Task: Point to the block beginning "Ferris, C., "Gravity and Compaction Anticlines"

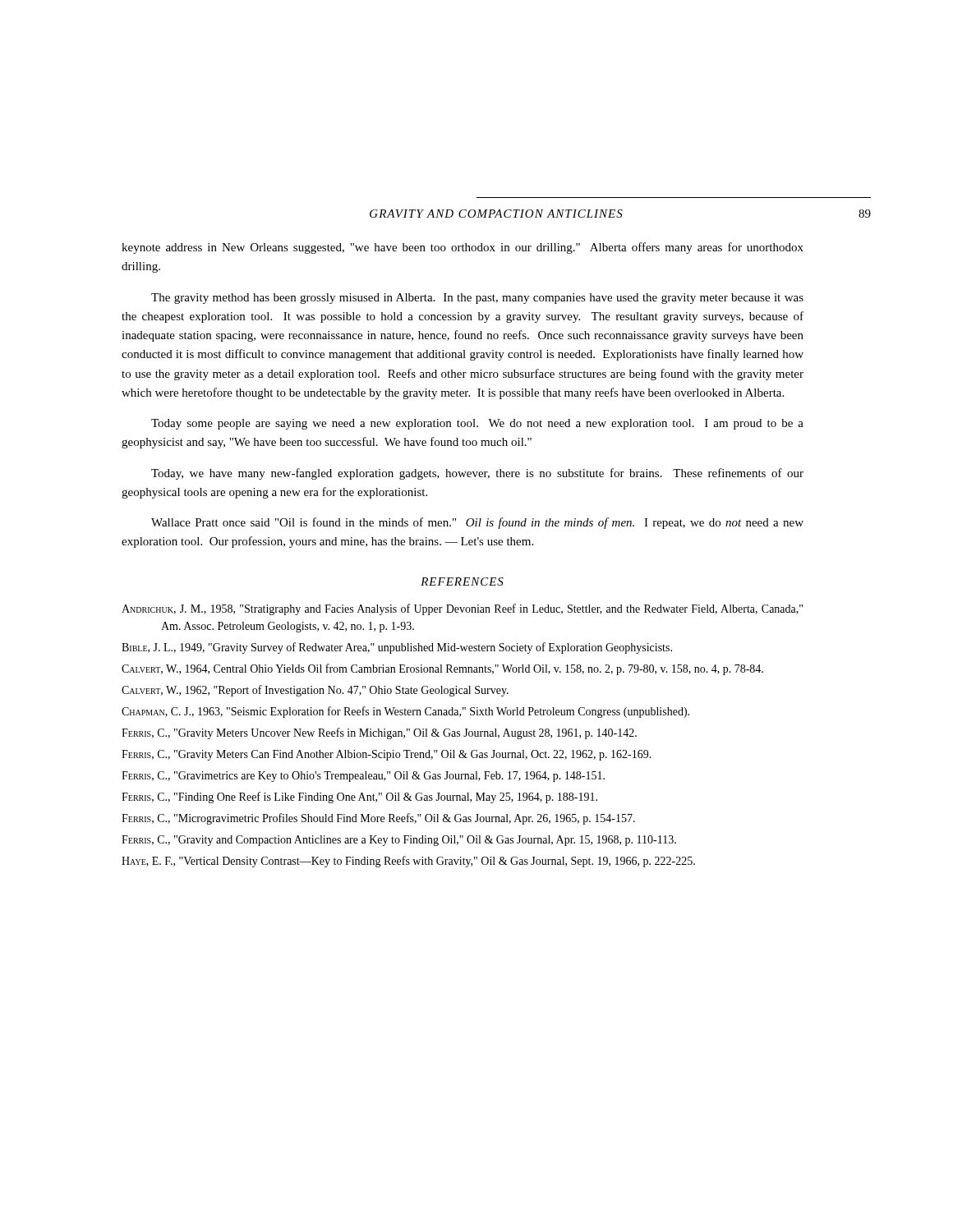Action: 399,839
